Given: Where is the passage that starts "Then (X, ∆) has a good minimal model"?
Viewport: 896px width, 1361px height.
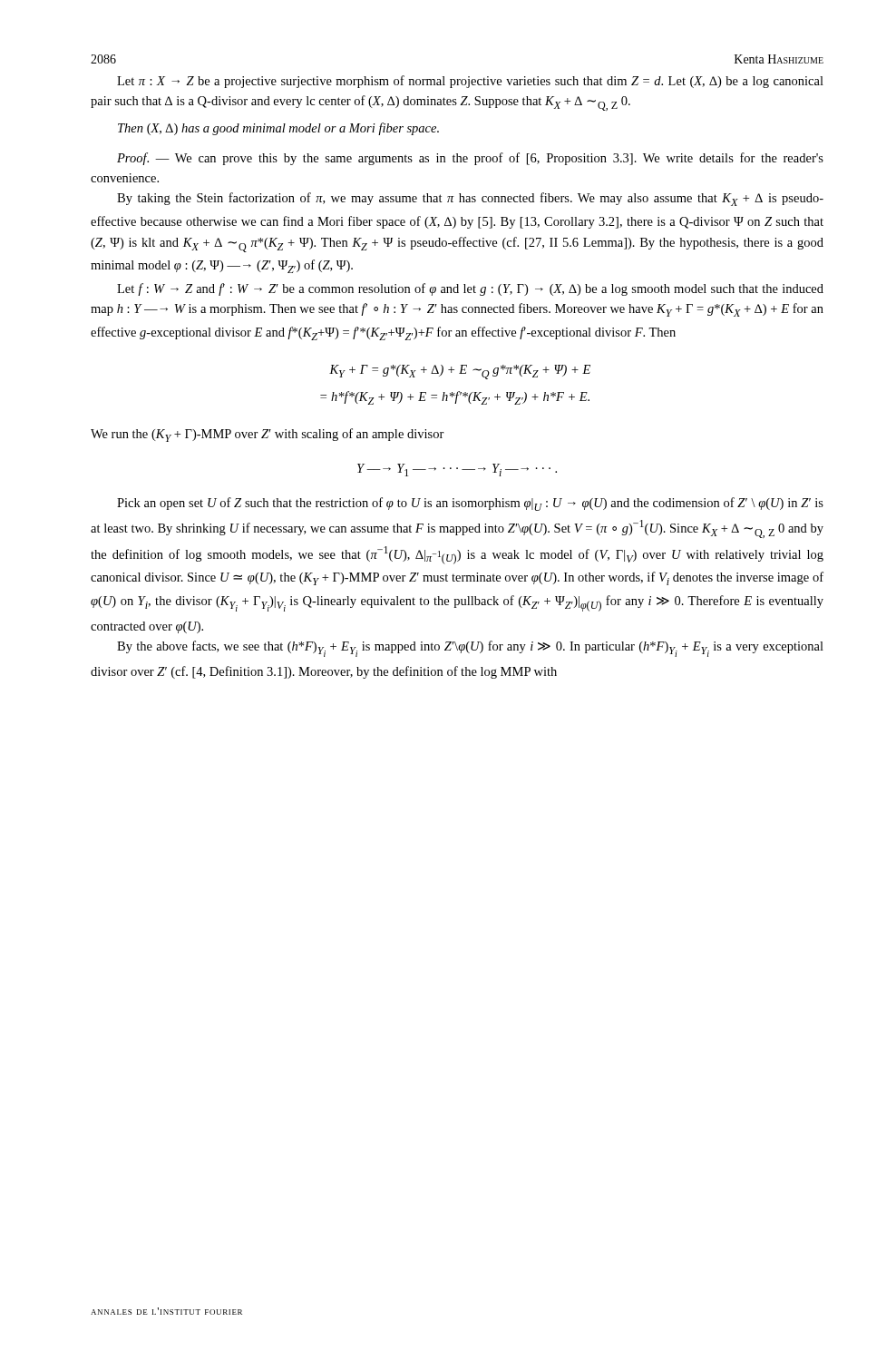Looking at the screenshot, I should 278,129.
